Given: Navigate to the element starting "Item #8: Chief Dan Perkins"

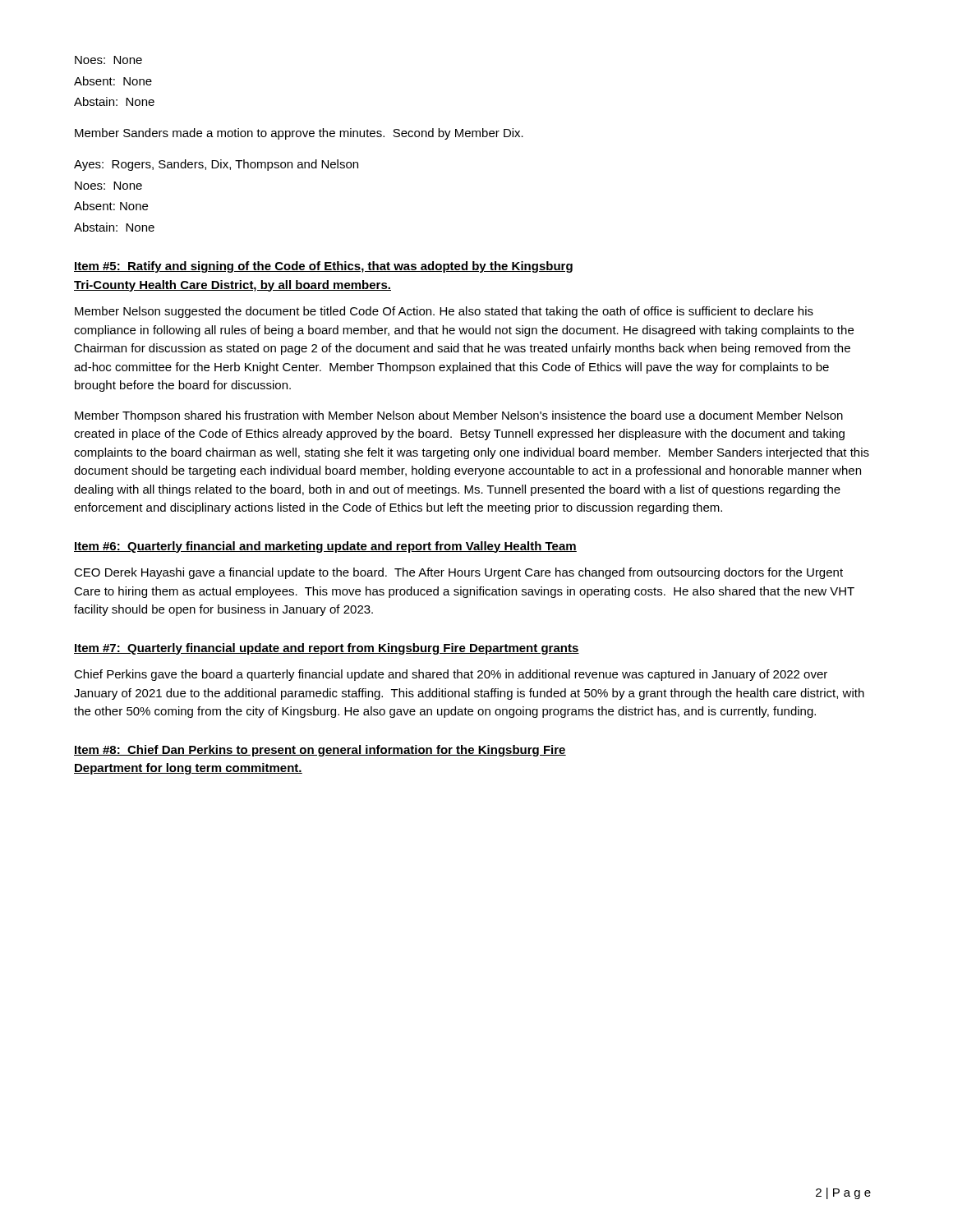Looking at the screenshot, I should 320,758.
